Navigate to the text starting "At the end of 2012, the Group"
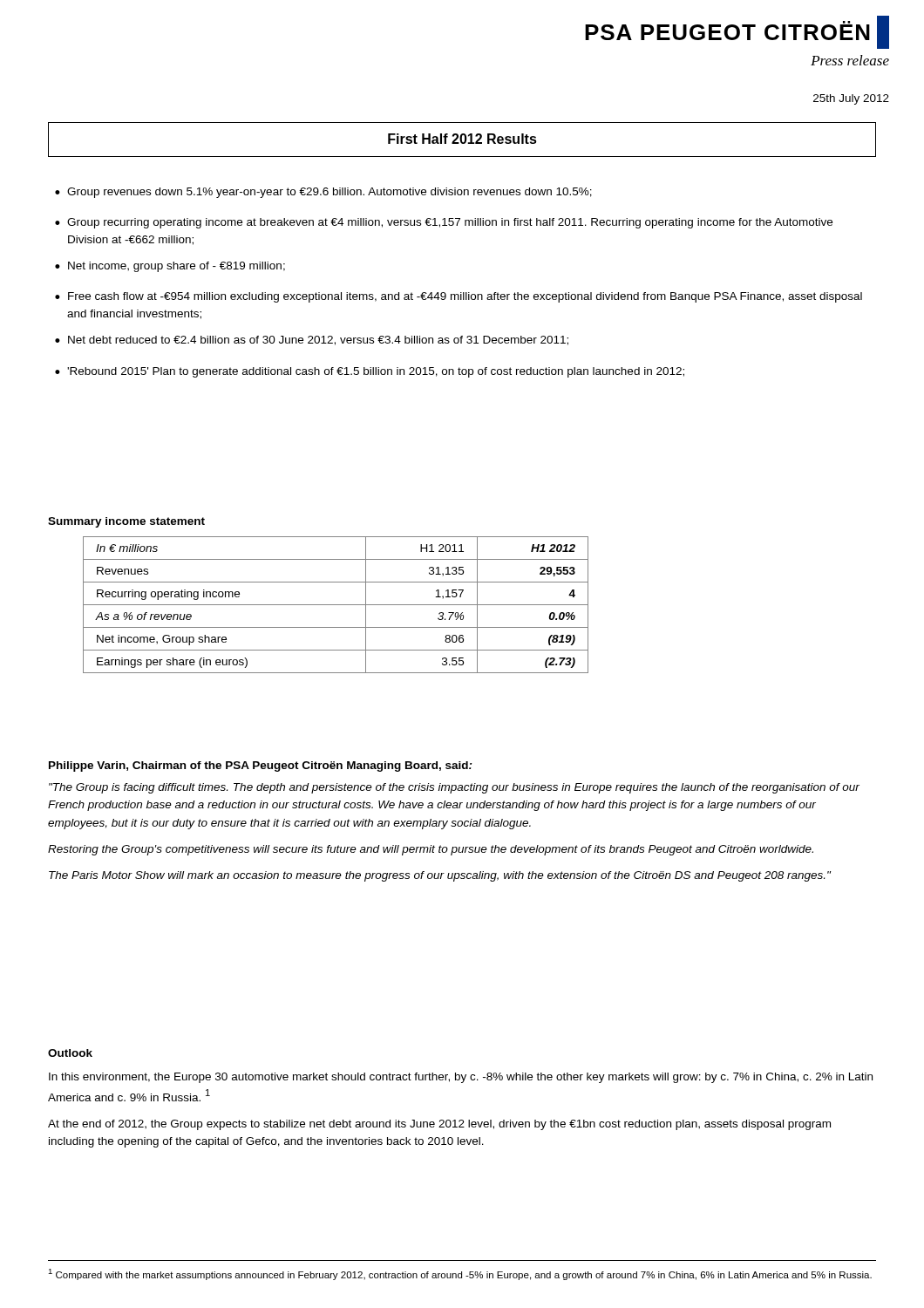 click(440, 1132)
